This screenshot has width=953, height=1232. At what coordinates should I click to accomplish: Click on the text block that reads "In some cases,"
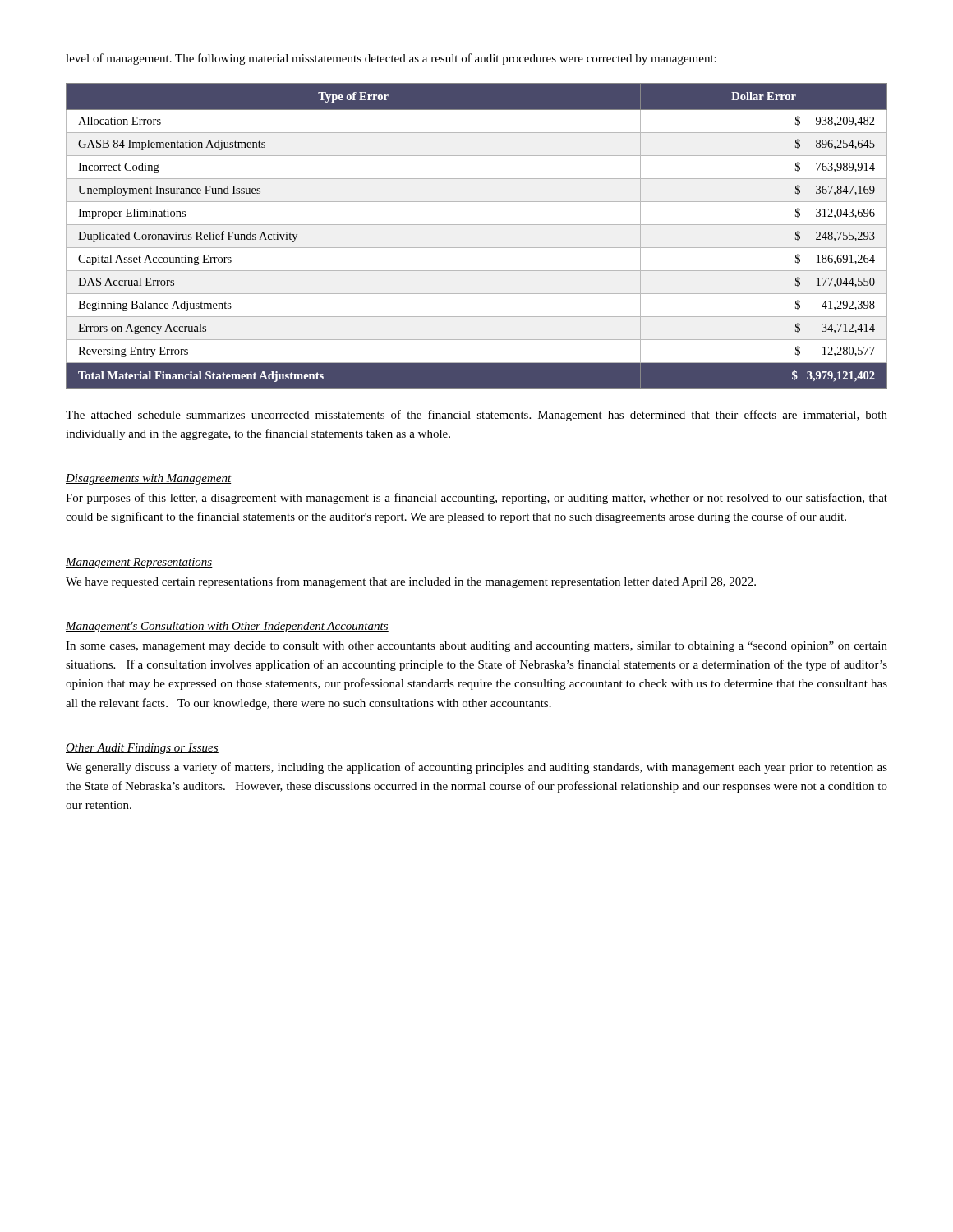click(476, 674)
